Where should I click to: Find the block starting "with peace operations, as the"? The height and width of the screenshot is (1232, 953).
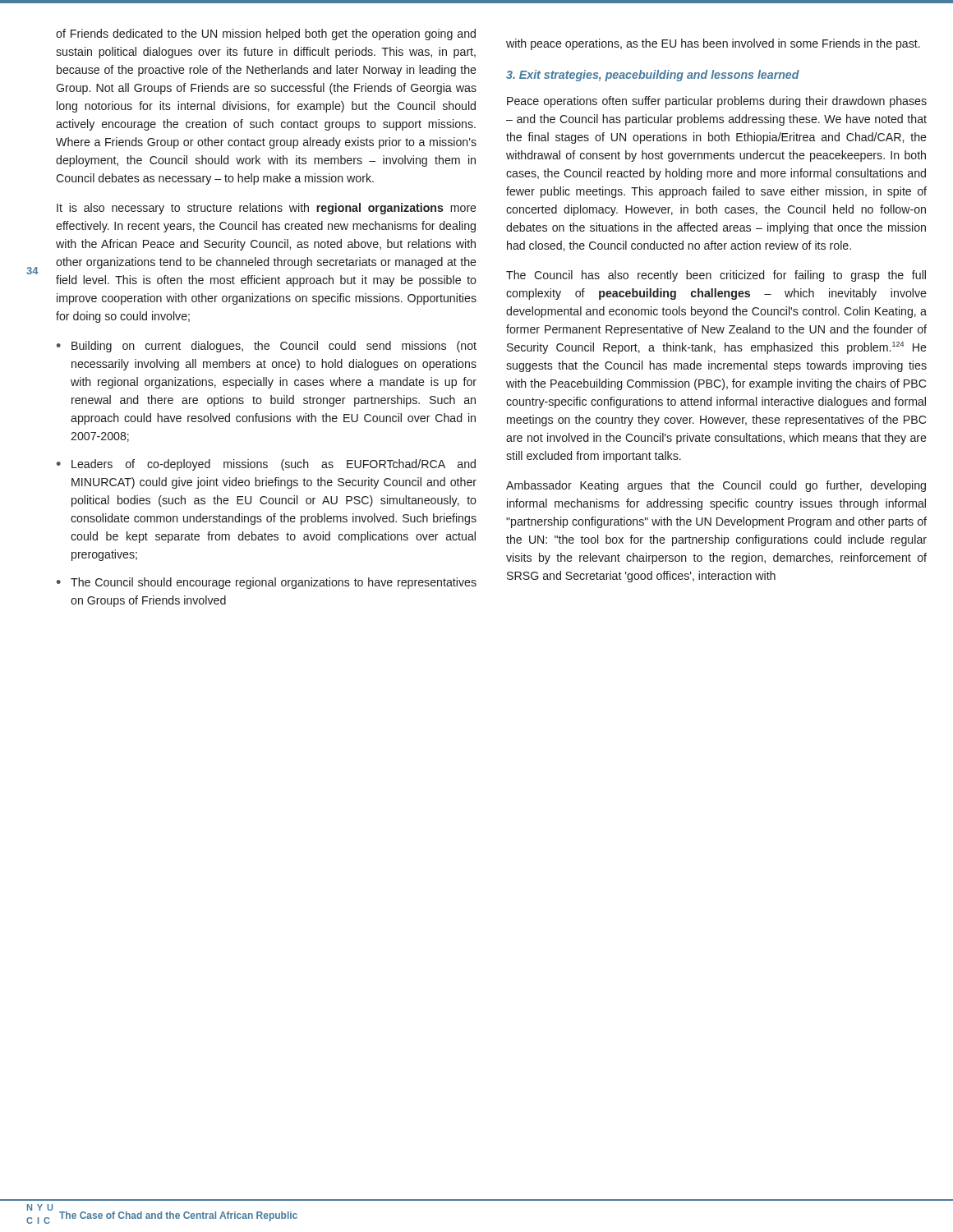pyautogui.click(x=713, y=44)
